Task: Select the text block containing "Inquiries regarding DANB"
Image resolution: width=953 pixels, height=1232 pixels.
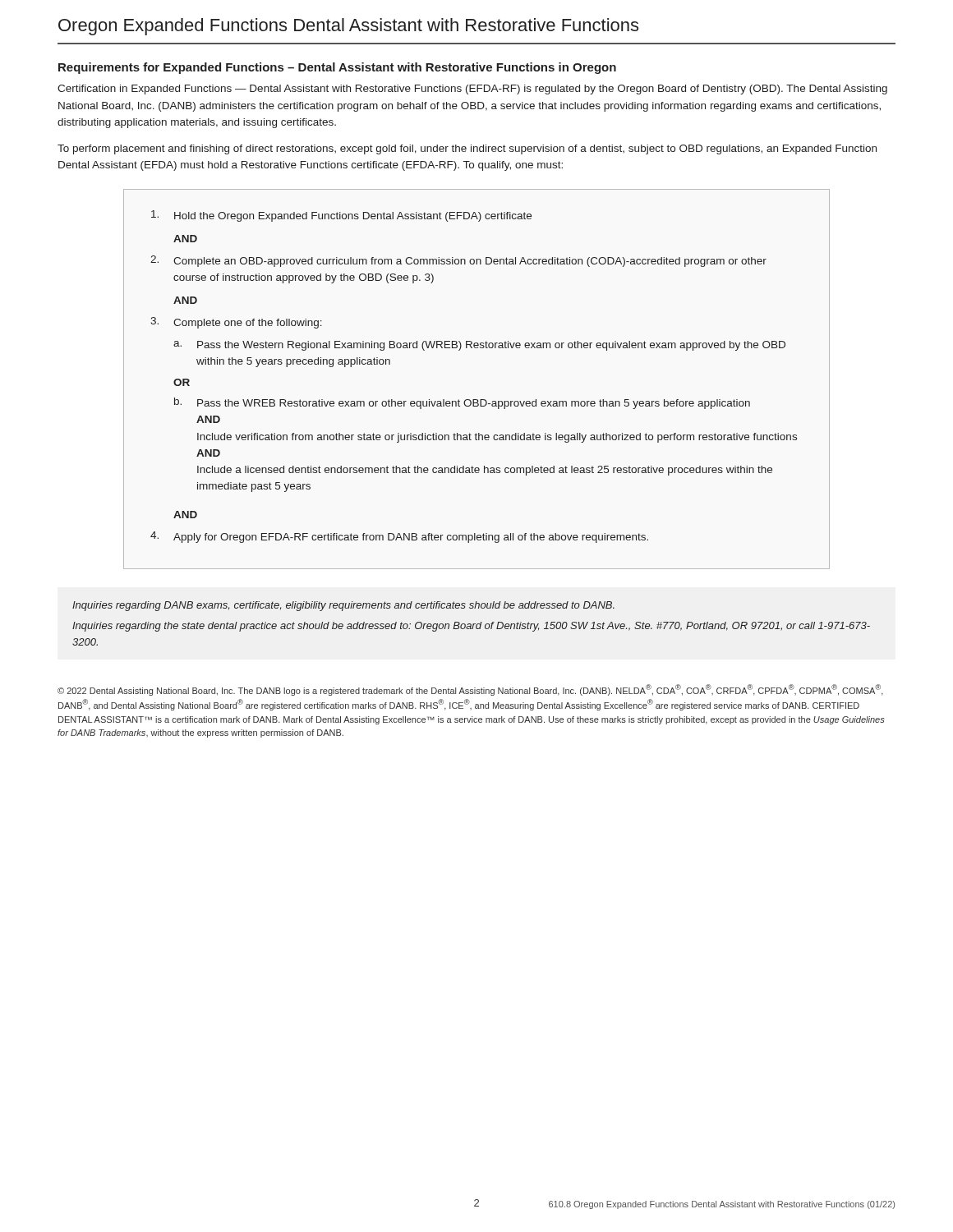Action: click(344, 605)
